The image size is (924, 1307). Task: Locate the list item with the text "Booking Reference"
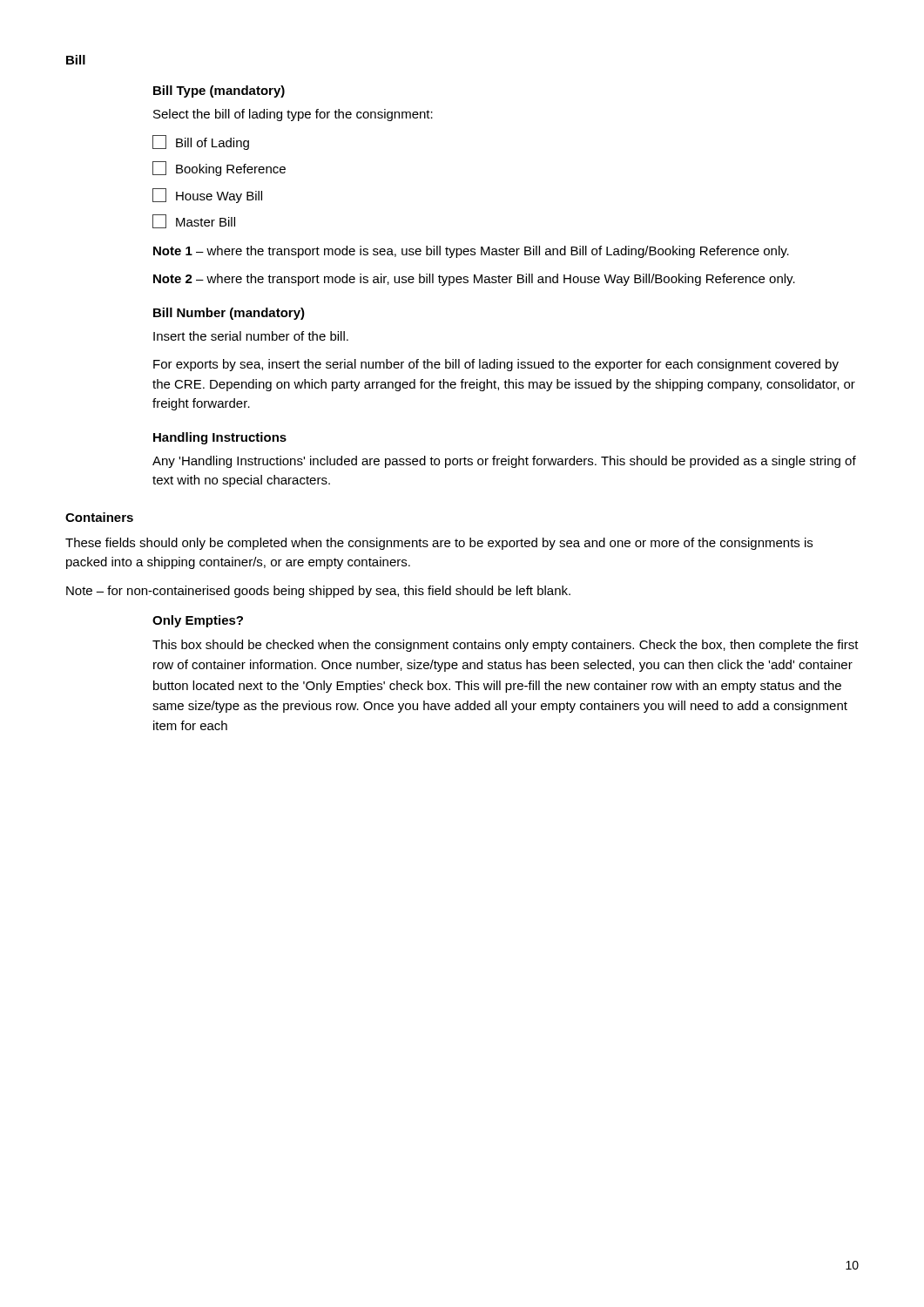[219, 169]
